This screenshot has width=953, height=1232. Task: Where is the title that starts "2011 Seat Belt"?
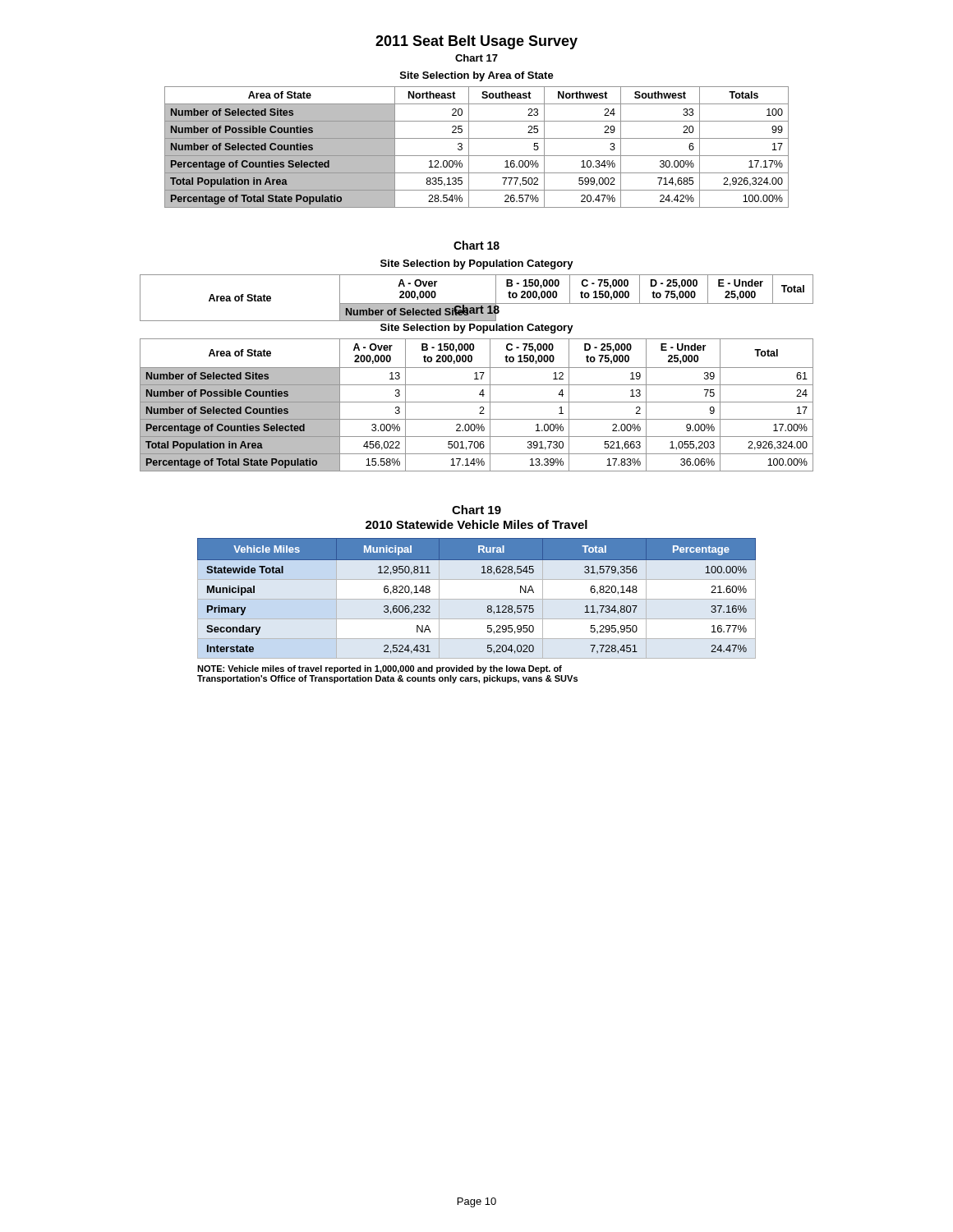(x=476, y=41)
